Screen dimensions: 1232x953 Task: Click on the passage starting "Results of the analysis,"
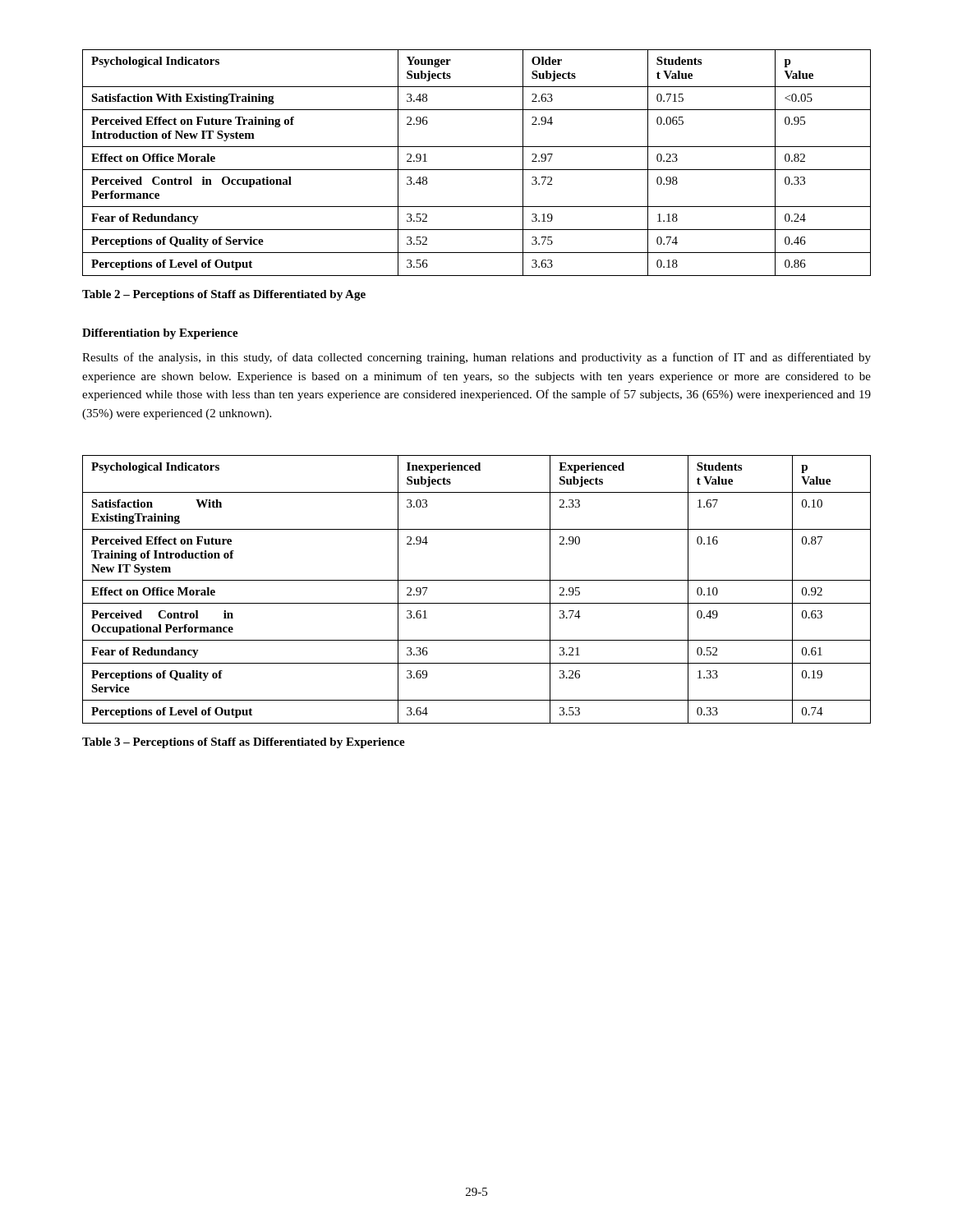click(476, 385)
